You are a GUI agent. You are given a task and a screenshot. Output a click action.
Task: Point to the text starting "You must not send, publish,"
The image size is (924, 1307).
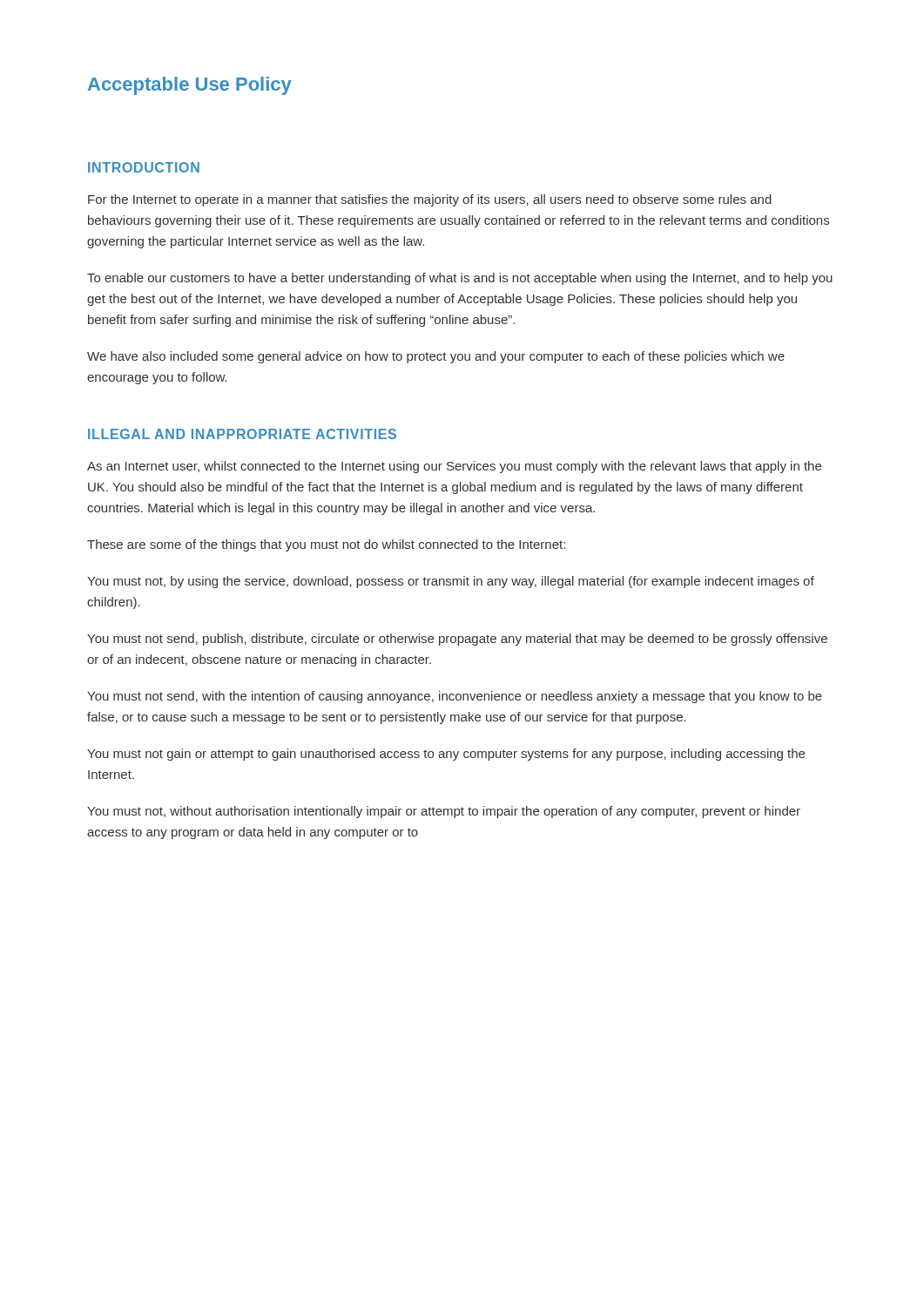(457, 649)
